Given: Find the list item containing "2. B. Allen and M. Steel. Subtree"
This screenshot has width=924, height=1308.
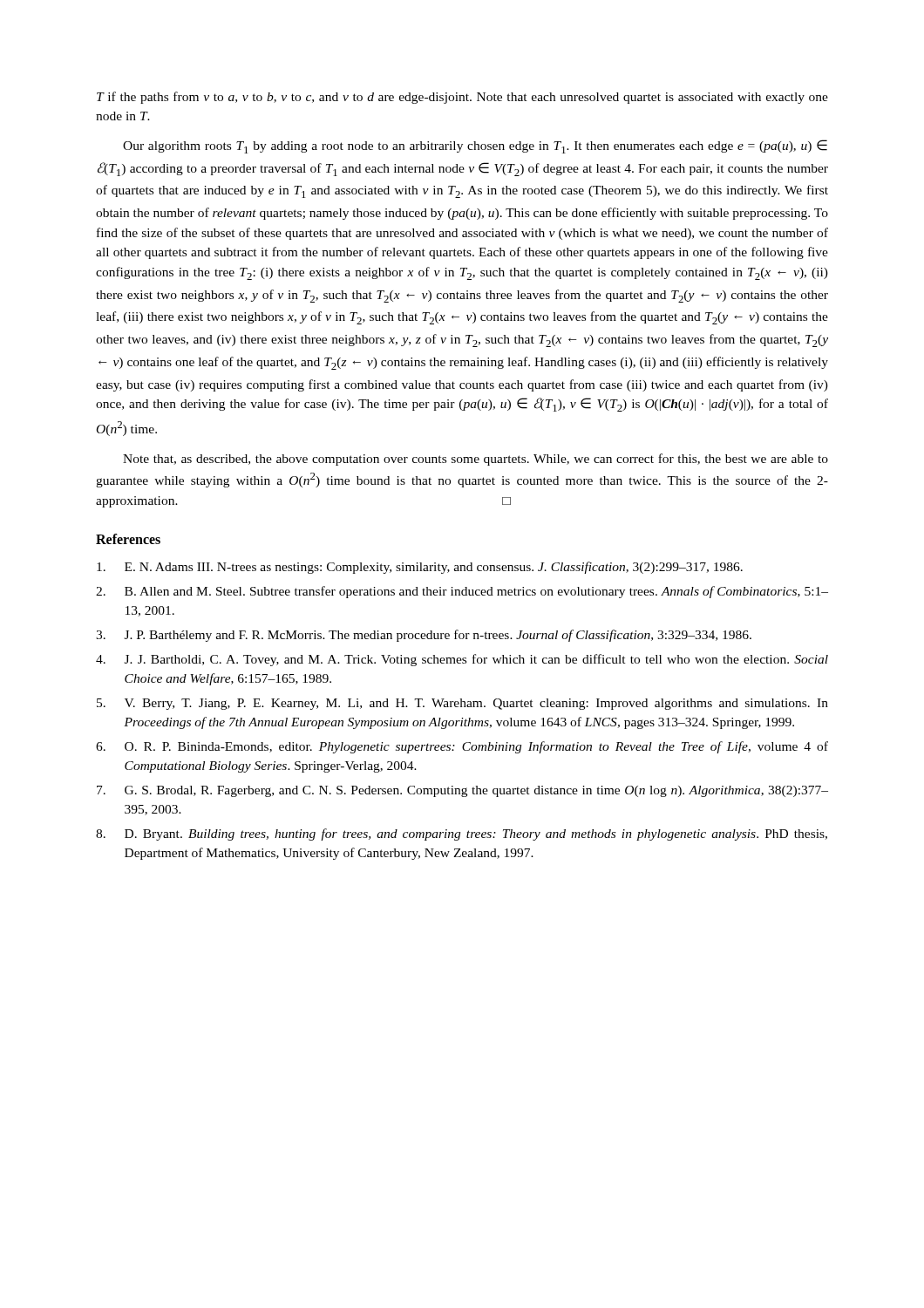Looking at the screenshot, I should click(x=462, y=601).
